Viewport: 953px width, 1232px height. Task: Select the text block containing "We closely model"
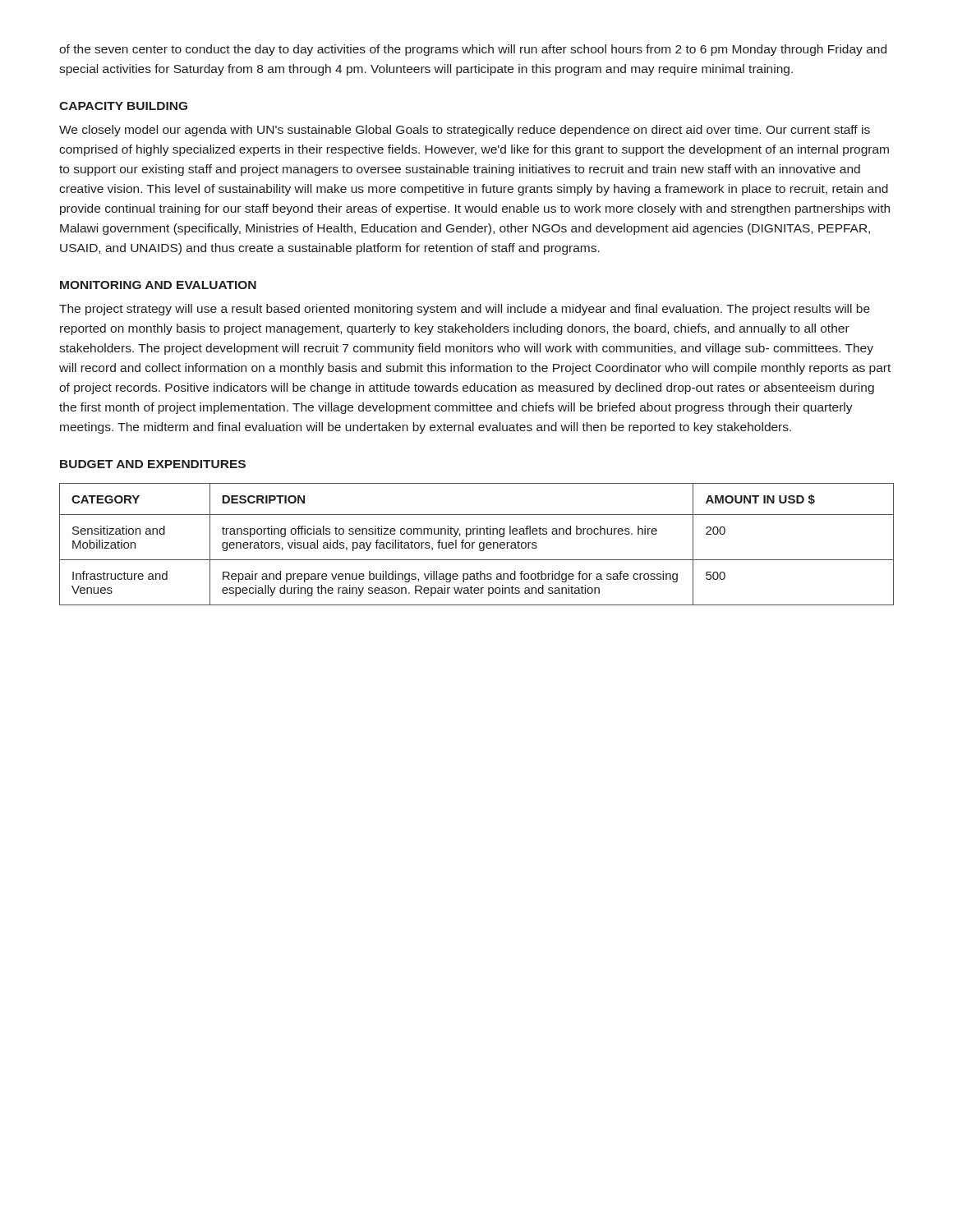(x=475, y=189)
